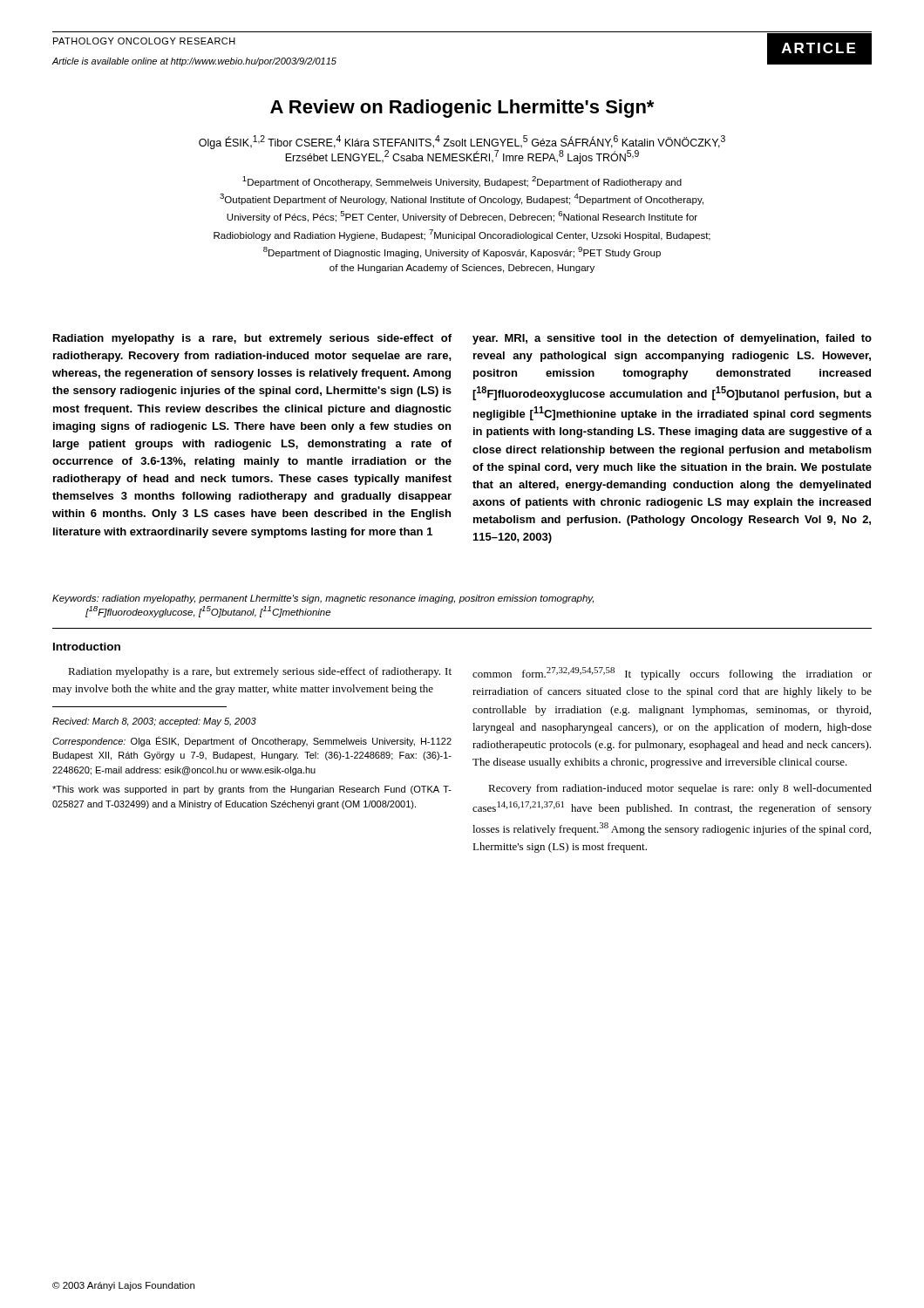Locate the text block that reads "Olga ÉSIK,1,2 Tibor CSERE,4 Klára STEFANITS,4 Zsolt LENGYEL,5"
This screenshot has height=1308, width=924.
(x=462, y=149)
